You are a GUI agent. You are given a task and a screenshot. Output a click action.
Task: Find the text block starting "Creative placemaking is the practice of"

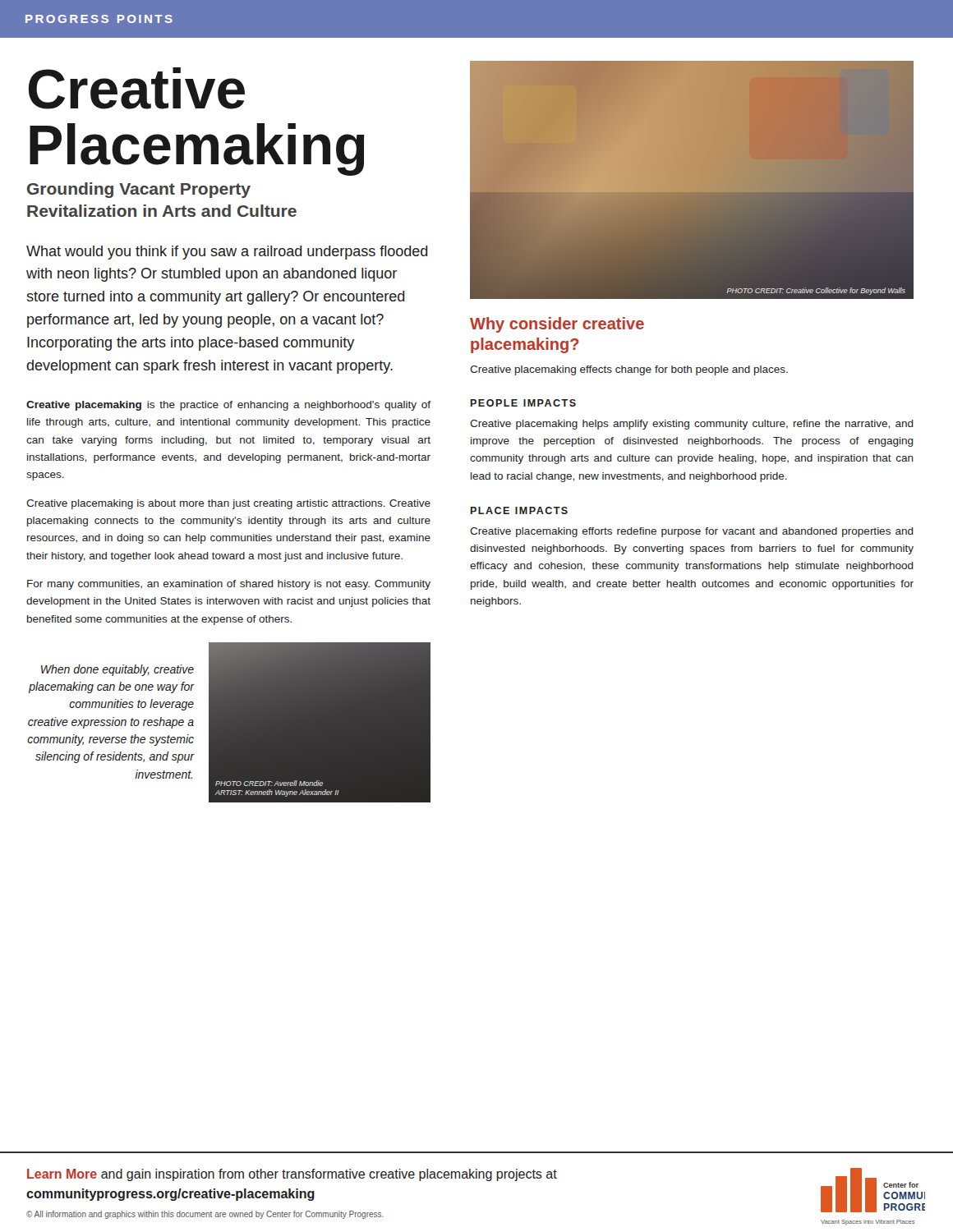click(228, 440)
